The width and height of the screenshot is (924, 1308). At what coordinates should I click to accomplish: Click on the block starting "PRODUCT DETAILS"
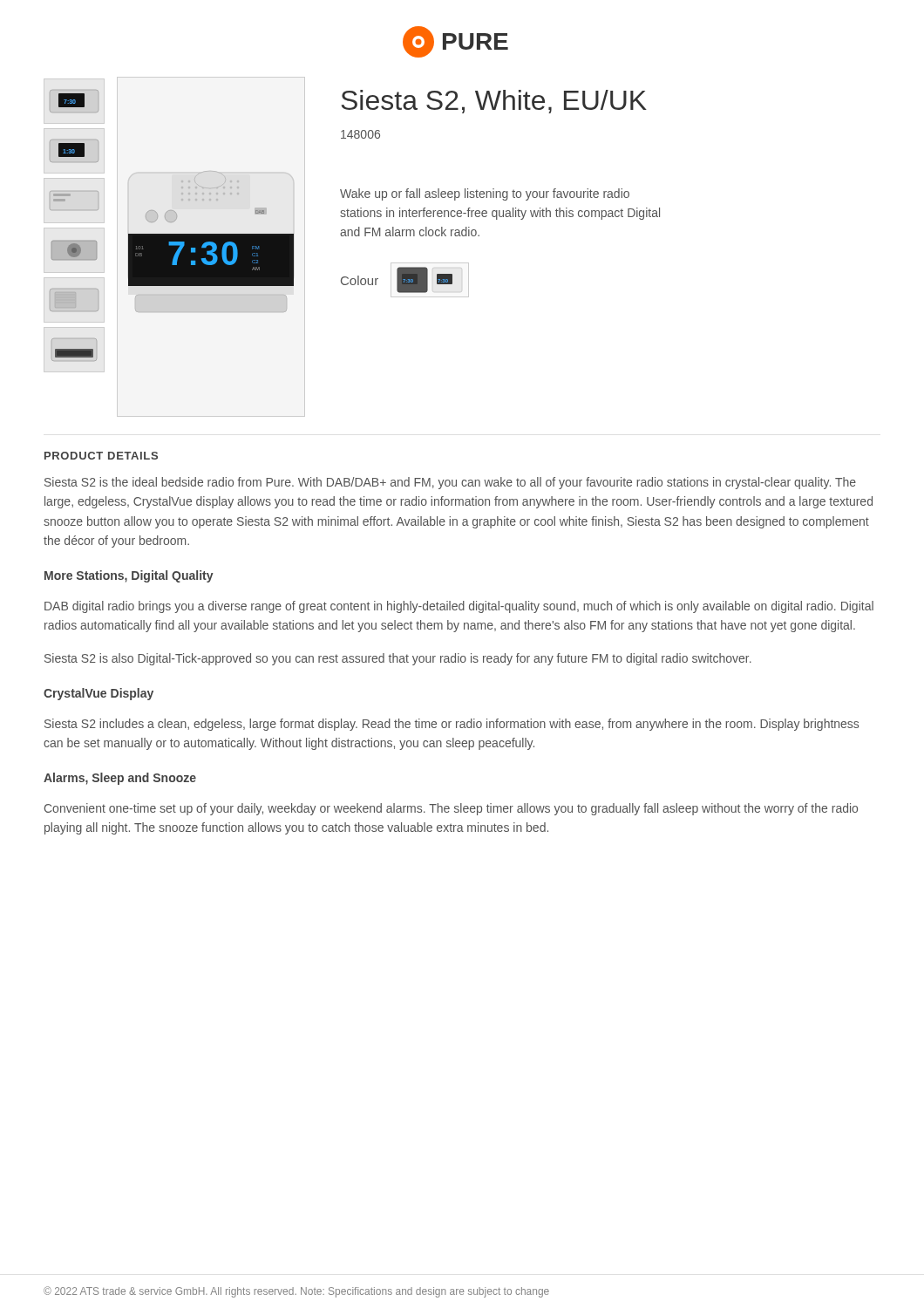click(x=101, y=456)
